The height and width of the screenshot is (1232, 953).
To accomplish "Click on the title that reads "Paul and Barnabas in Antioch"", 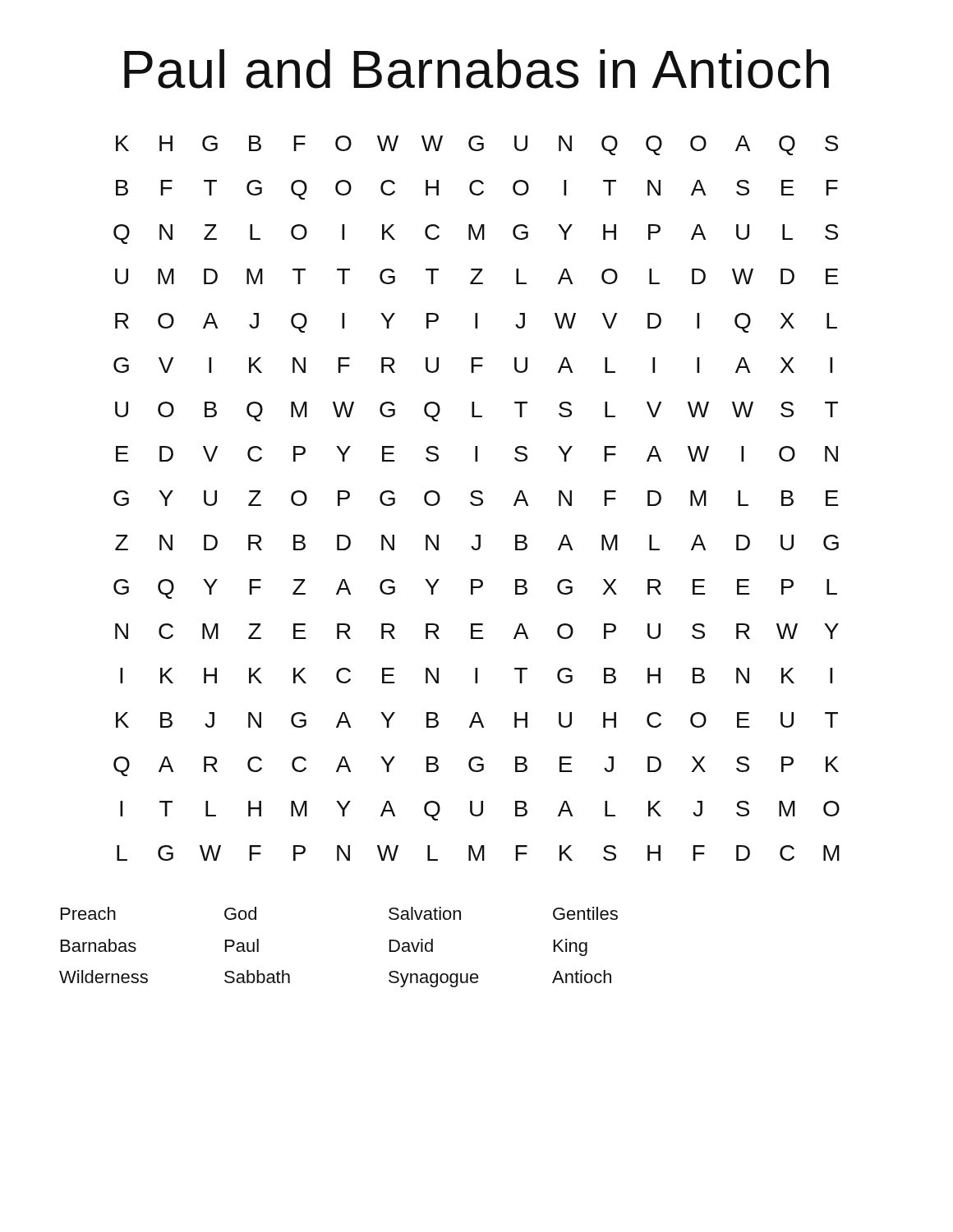I will click(476, 70).
